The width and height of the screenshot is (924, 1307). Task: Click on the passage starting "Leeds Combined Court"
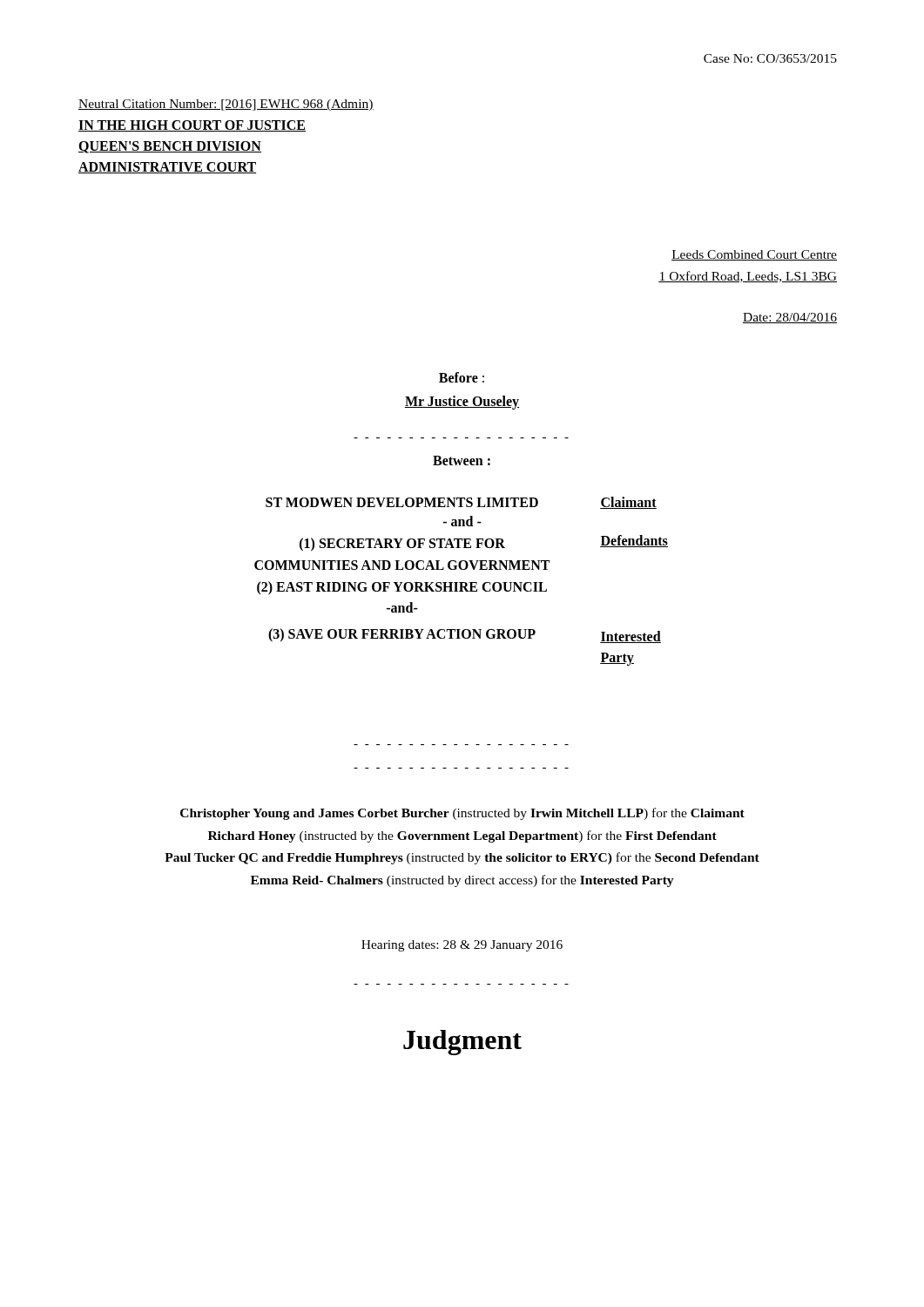748,265
